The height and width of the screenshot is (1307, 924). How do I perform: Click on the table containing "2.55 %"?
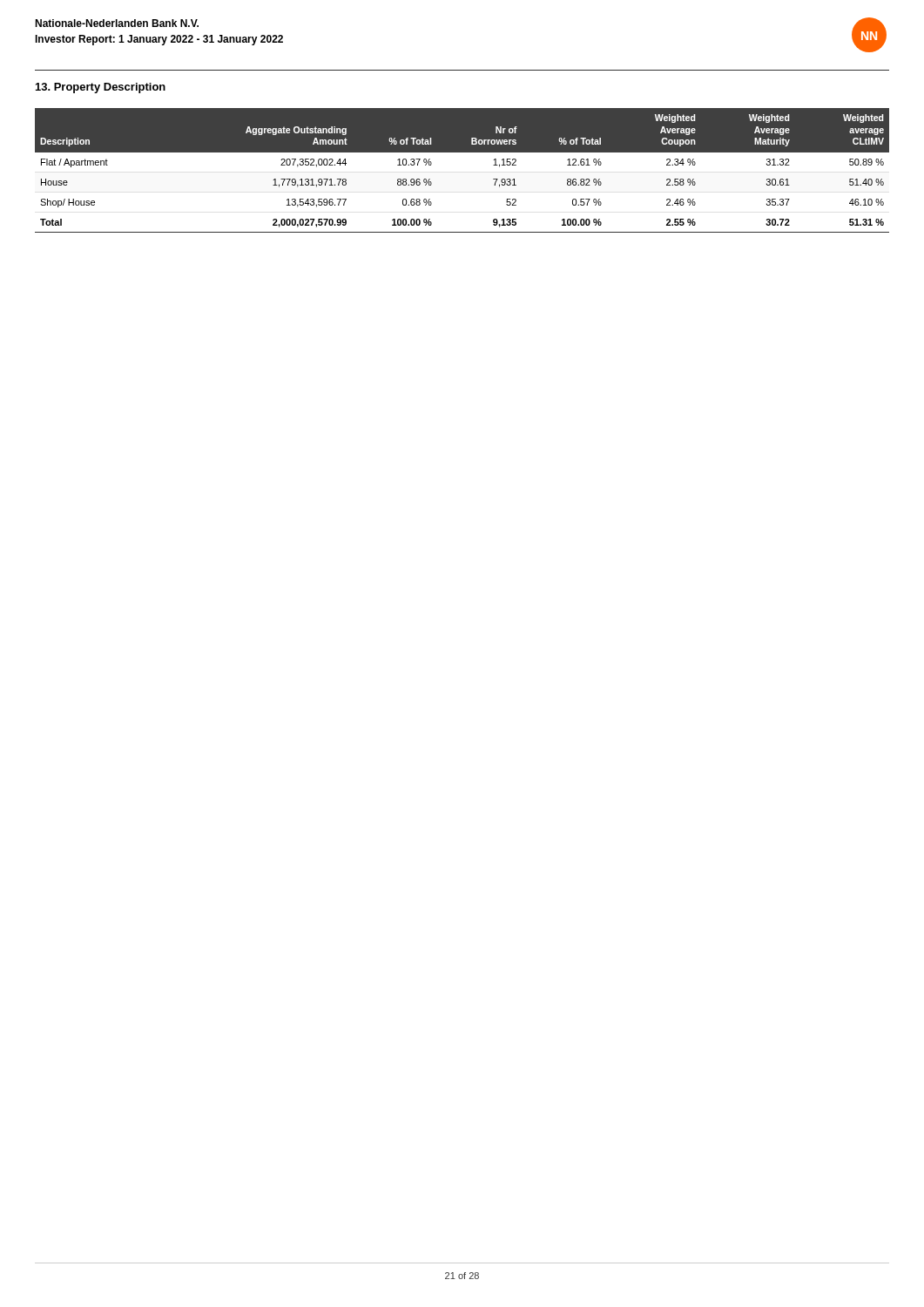pos(462,170)
